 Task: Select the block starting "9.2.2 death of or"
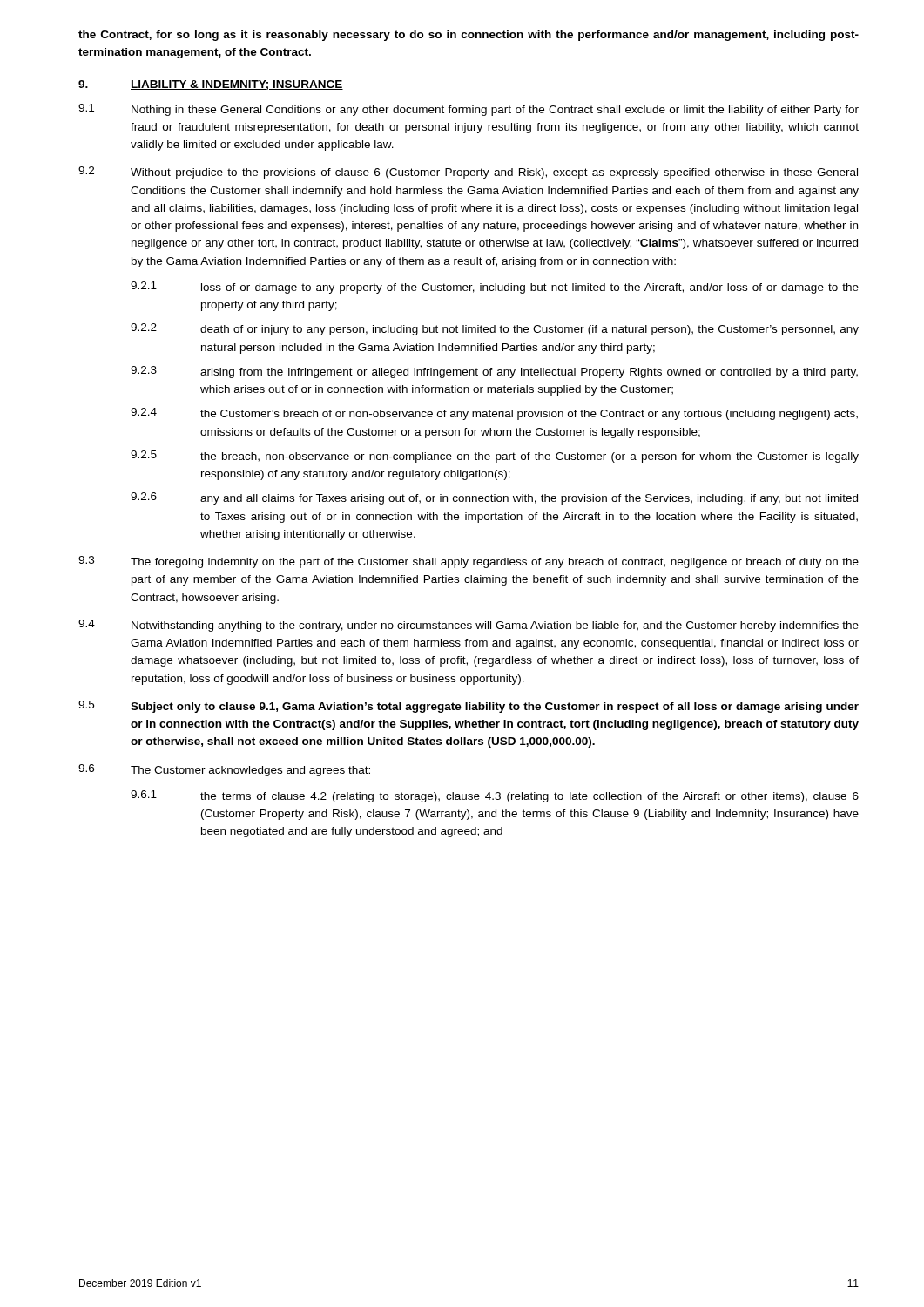495,339
